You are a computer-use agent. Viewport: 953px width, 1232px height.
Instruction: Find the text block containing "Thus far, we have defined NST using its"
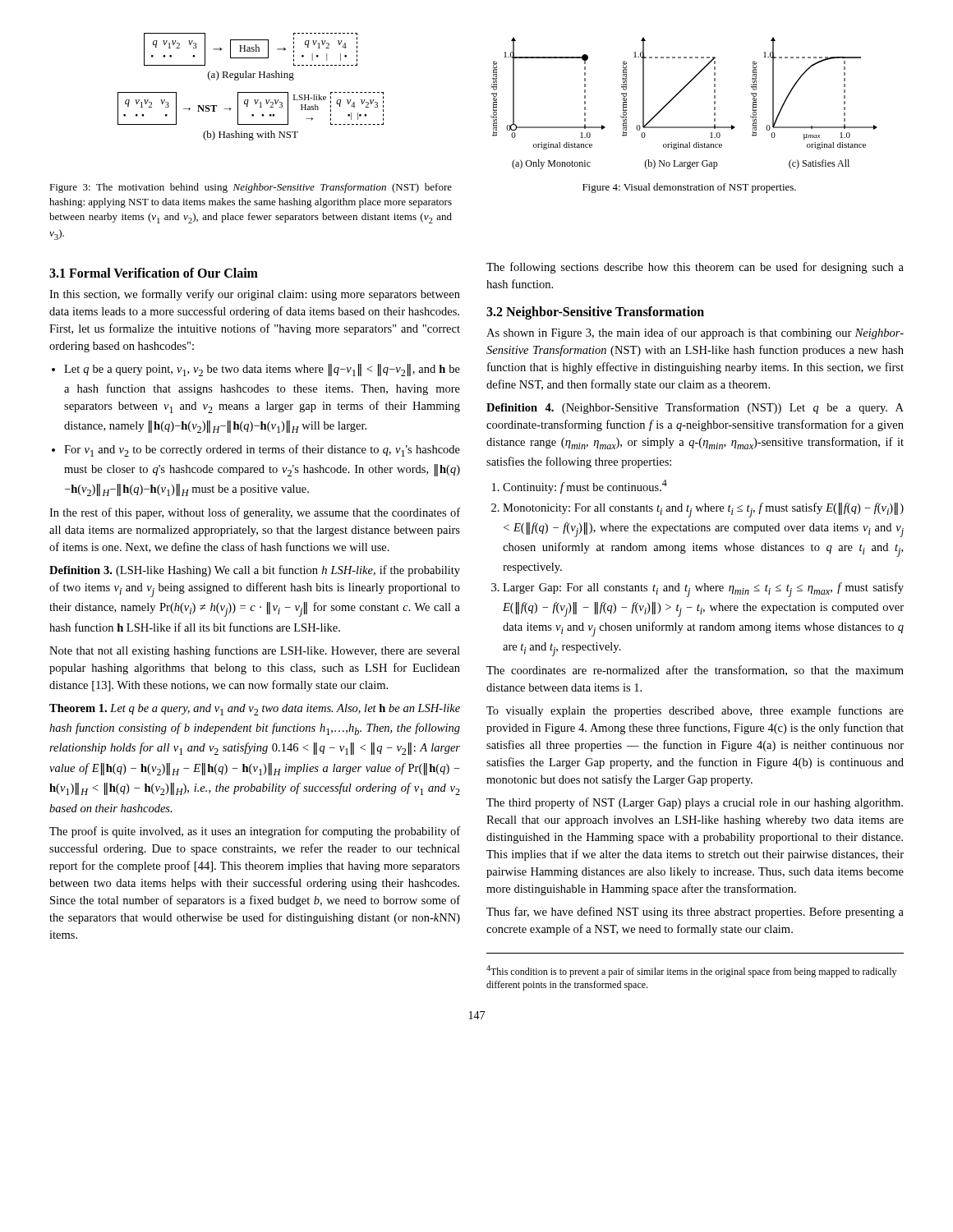(x=695, y=920)
